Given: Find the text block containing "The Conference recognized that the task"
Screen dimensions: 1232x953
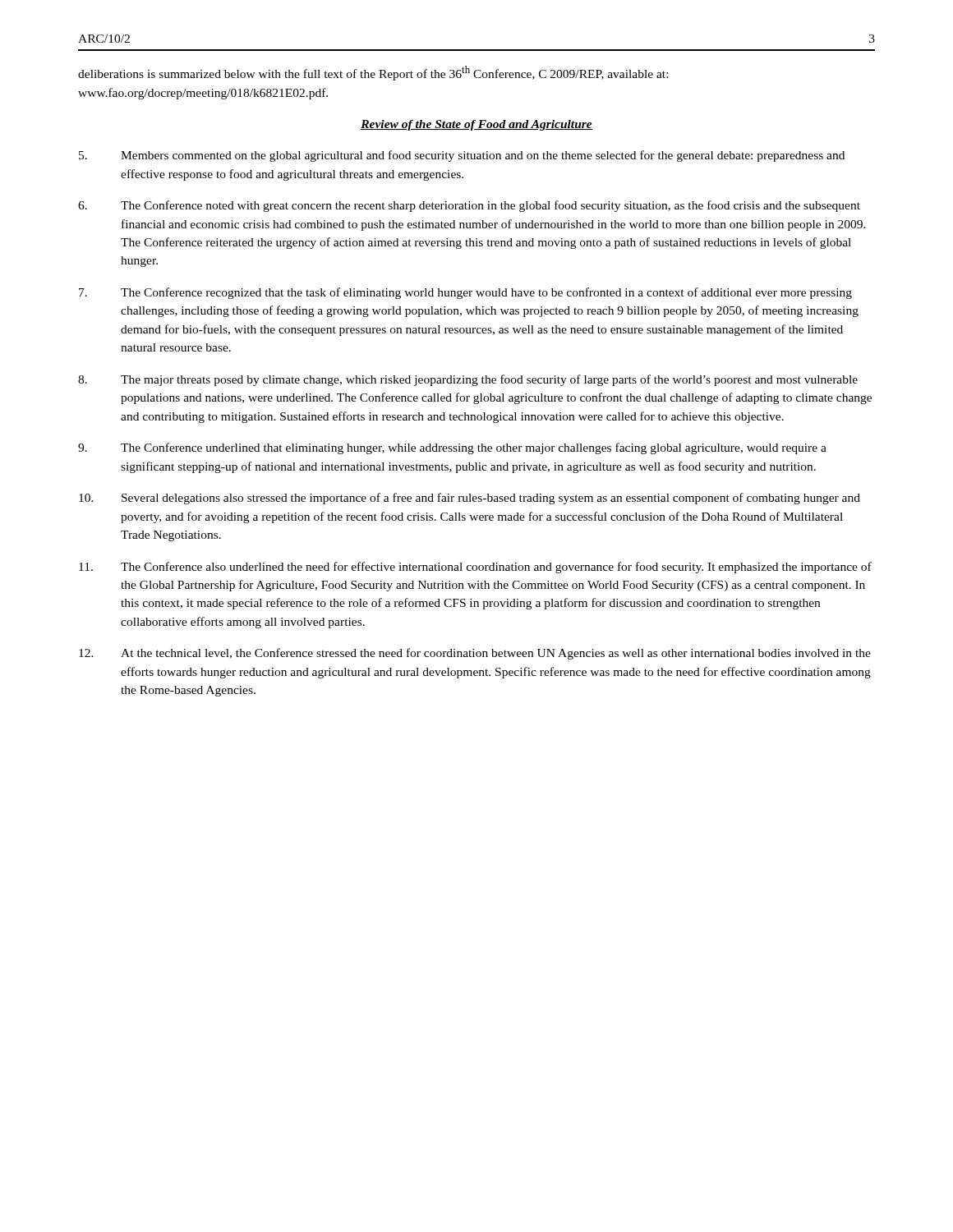Looking at the screenshot, I should [476, 320].
